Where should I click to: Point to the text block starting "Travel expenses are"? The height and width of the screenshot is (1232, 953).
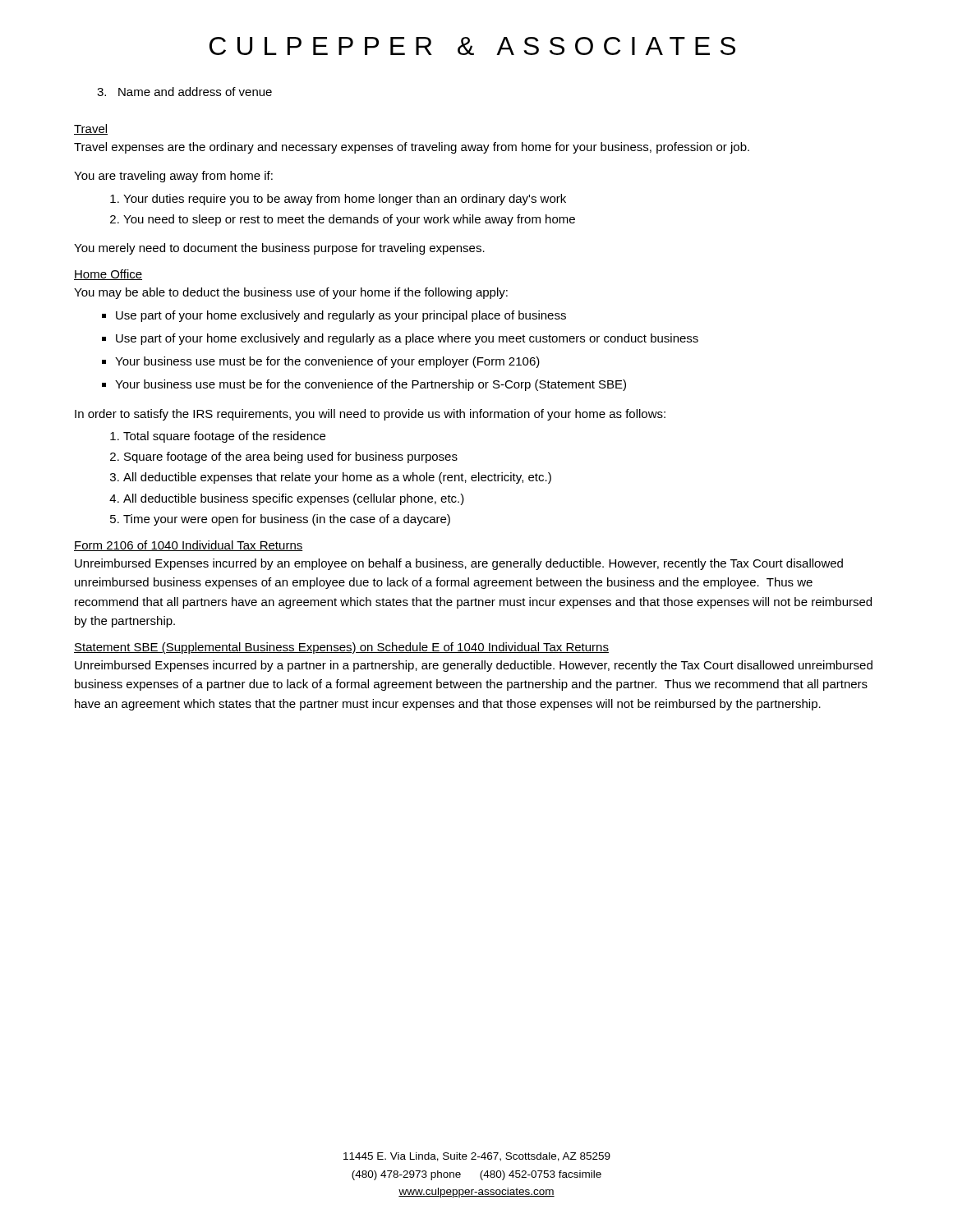pyautogui.click(x=412, y=147)
